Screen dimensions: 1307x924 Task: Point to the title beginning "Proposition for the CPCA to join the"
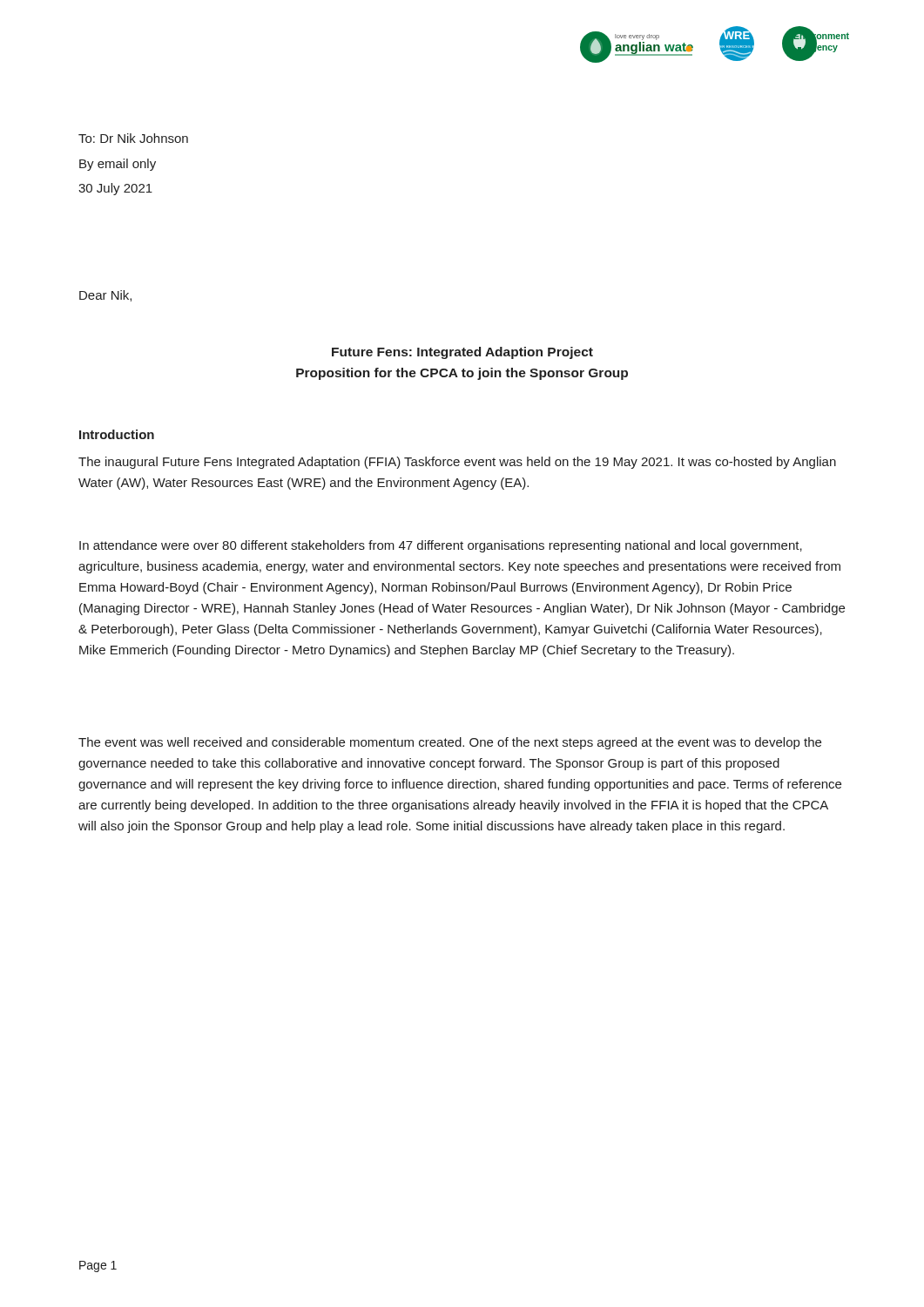tap(462, 372)
